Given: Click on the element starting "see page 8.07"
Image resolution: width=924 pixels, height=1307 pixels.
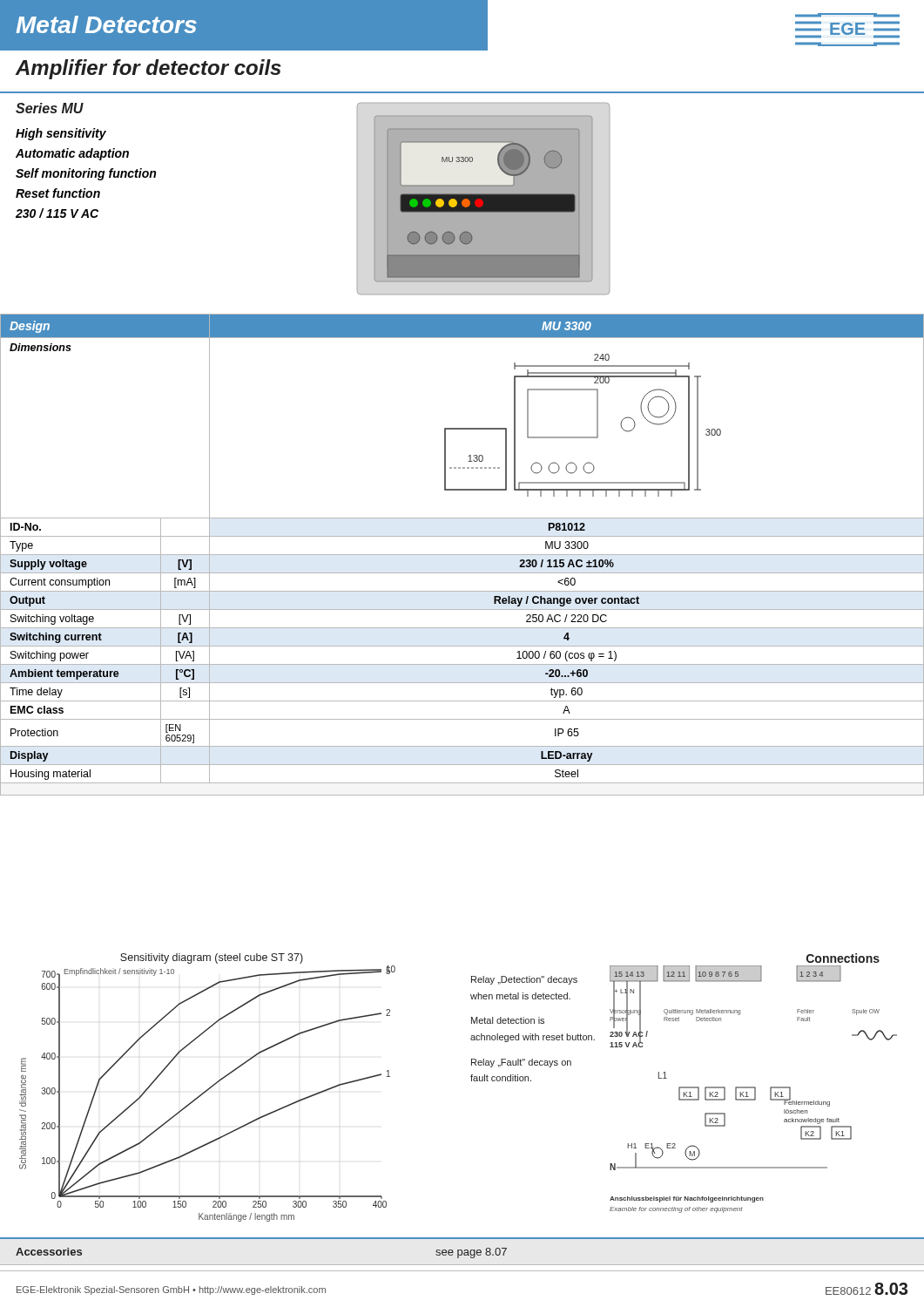Looking at the screenshot, I should click(x=471, y=1252).
